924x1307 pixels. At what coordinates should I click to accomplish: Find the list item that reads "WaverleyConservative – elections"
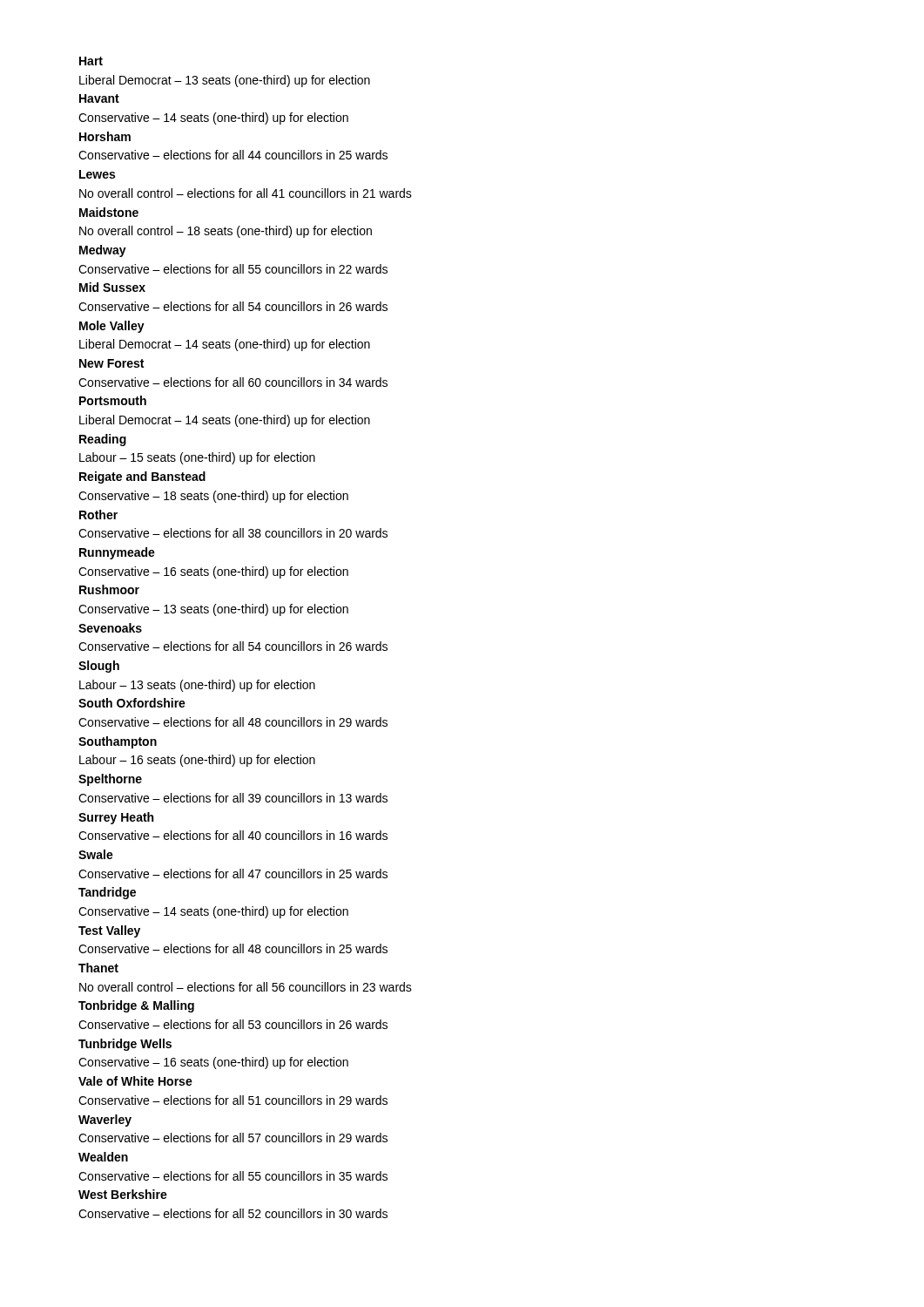tap(233, 1129)
